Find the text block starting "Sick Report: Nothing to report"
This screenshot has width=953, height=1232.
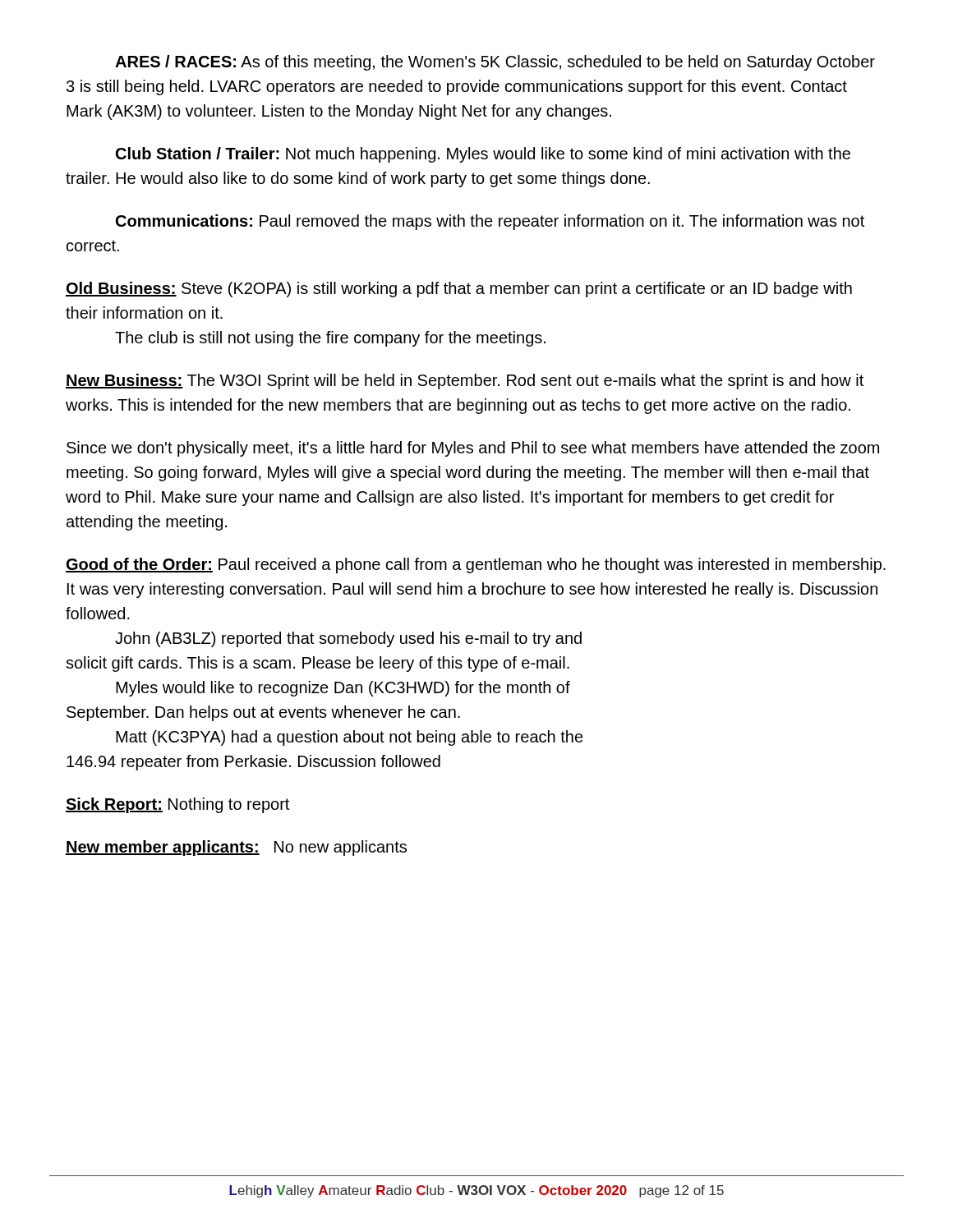pyautogui.click(x=178, y=804)
